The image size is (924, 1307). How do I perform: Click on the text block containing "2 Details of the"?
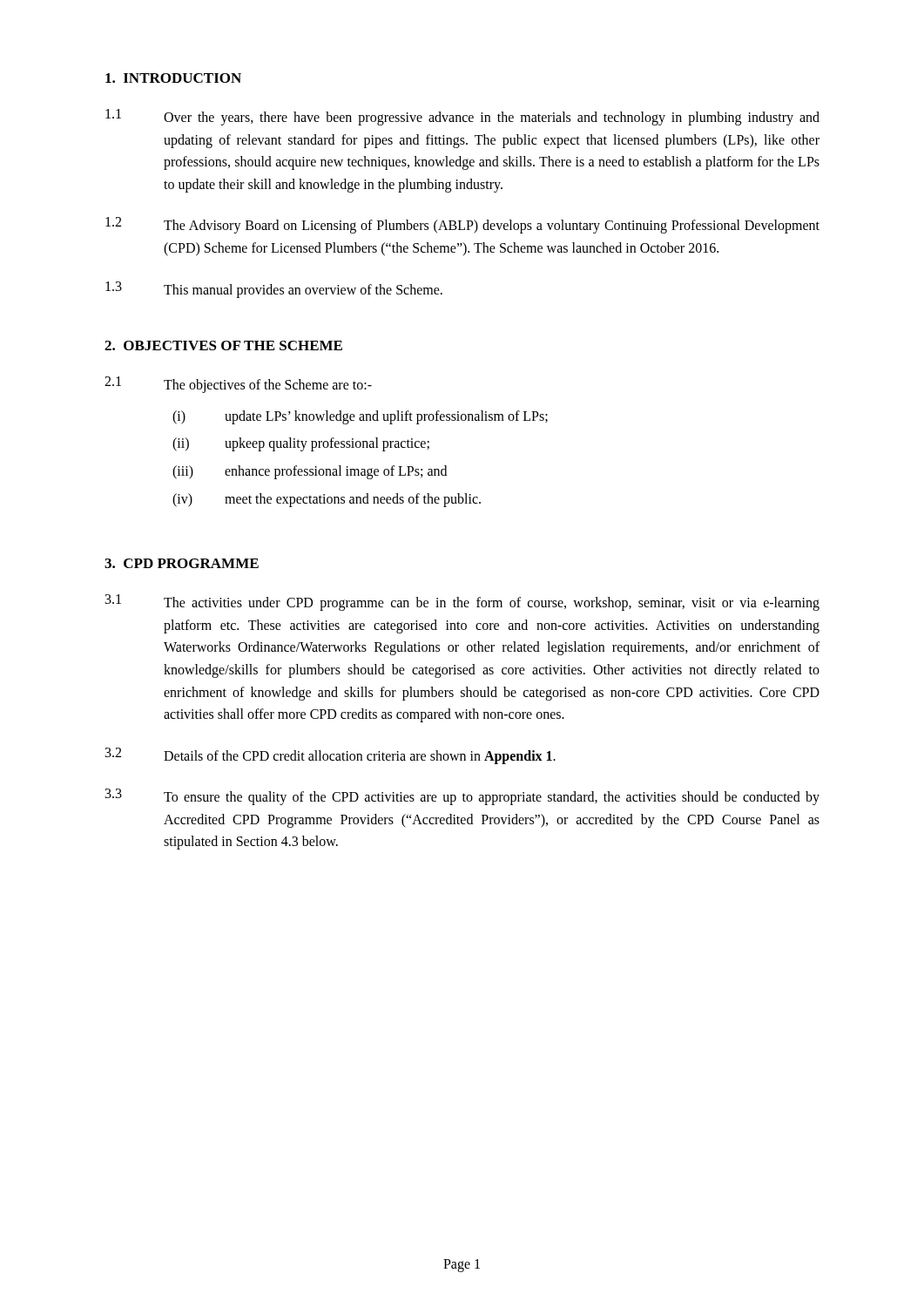click(462, 756)
